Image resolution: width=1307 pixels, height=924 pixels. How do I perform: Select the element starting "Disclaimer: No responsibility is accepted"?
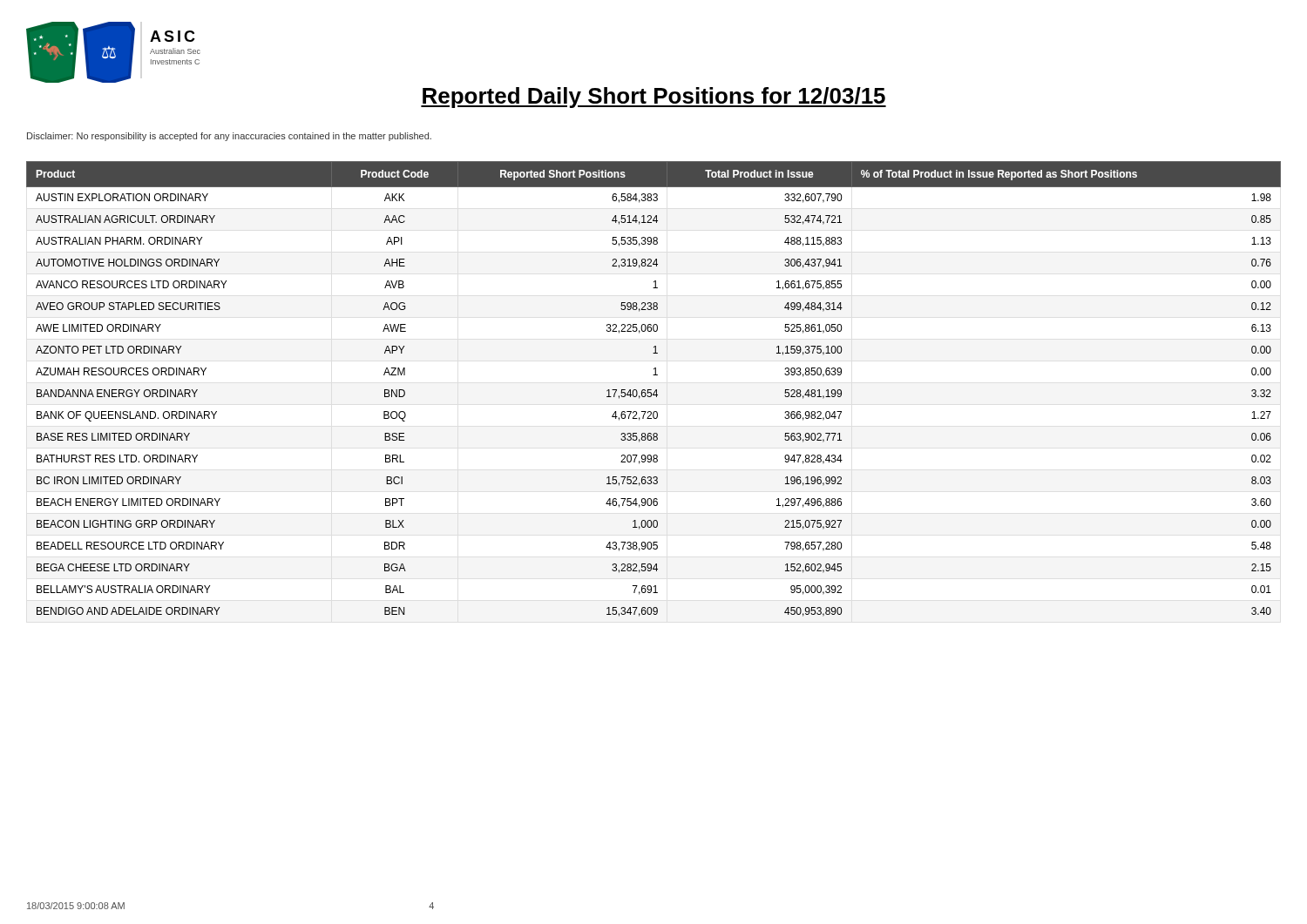229,136
